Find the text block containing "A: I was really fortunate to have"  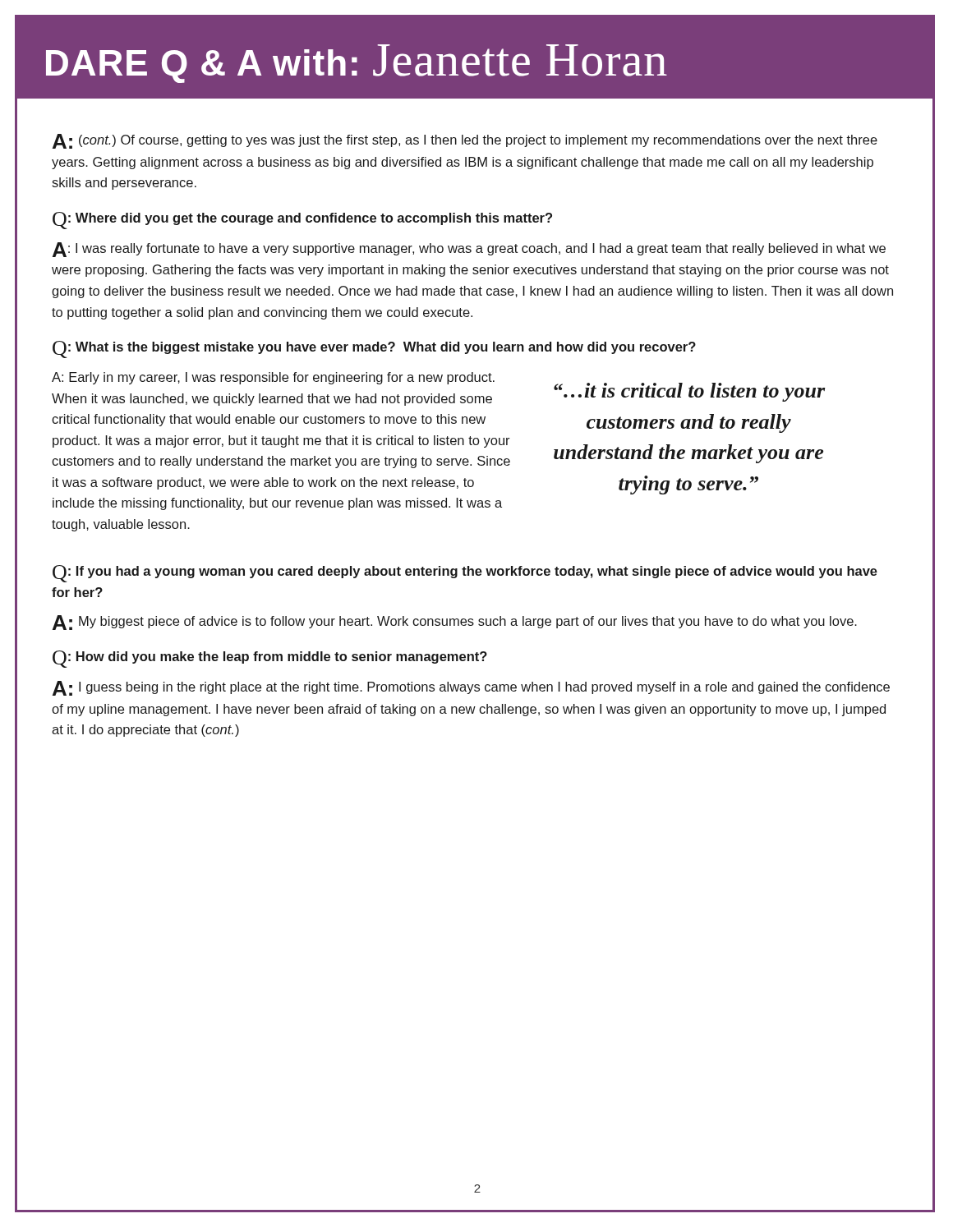[x=473, y=279]
